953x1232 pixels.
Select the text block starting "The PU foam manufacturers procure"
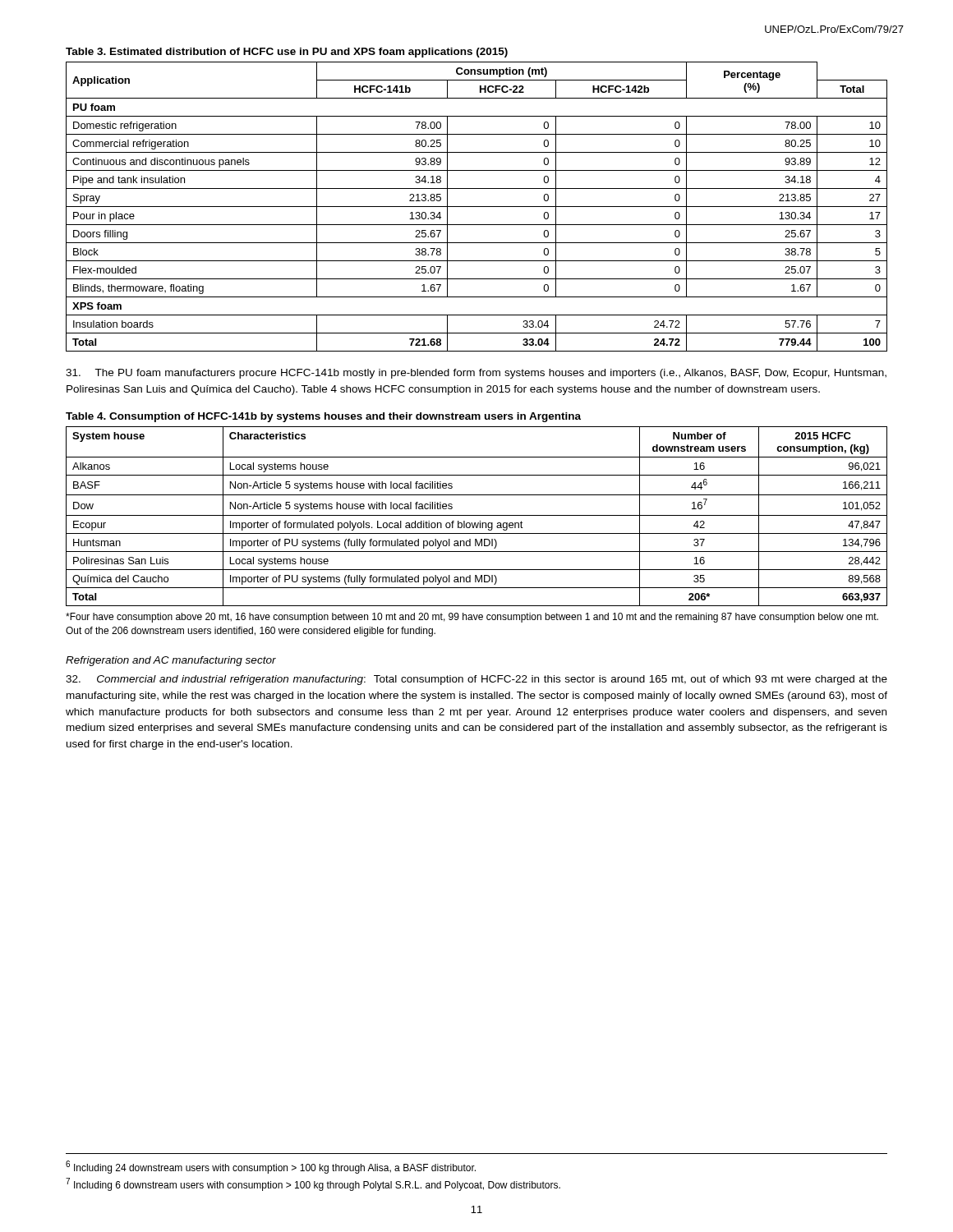coord(476,381)
